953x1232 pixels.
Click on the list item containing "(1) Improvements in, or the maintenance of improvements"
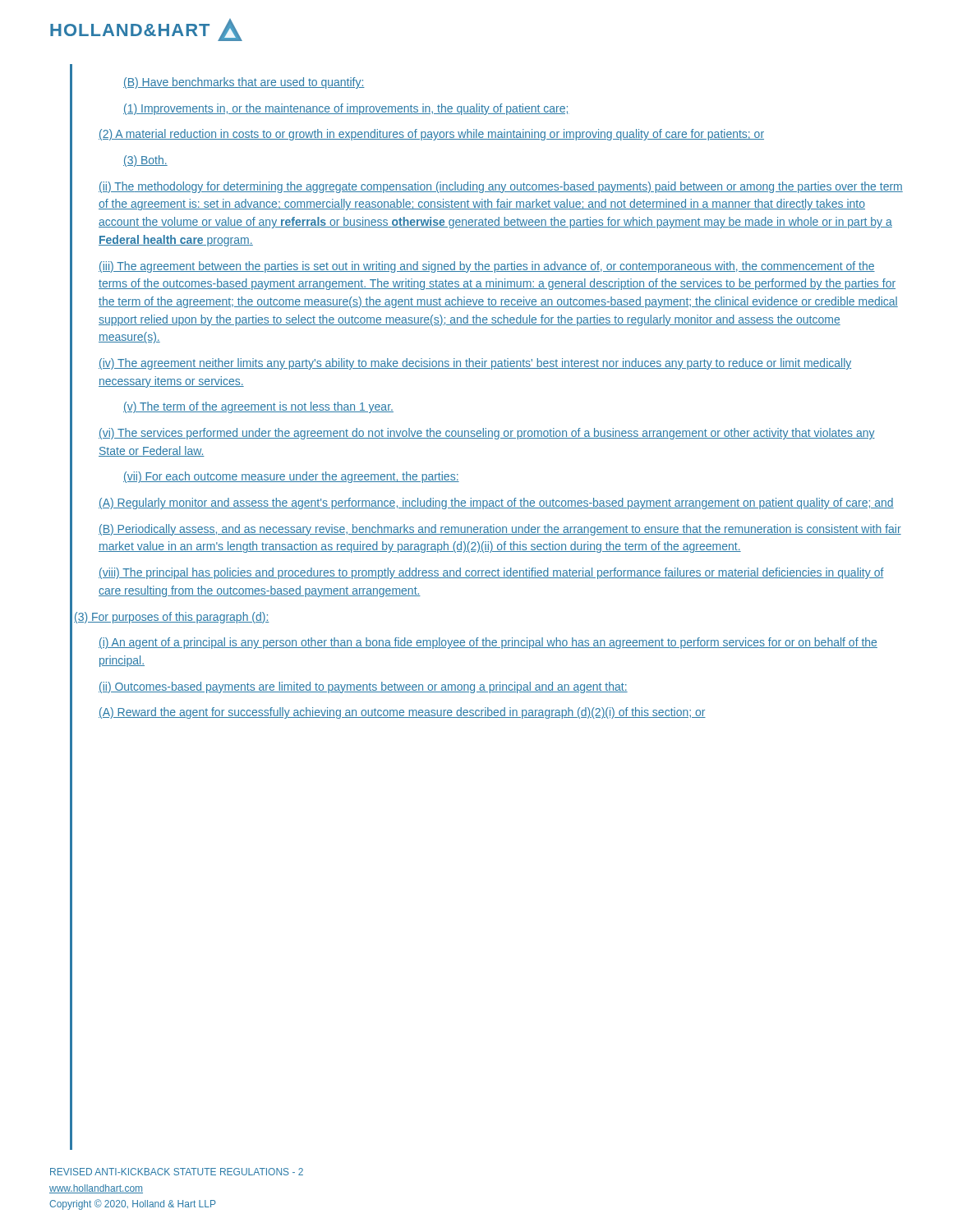point(346,108)
